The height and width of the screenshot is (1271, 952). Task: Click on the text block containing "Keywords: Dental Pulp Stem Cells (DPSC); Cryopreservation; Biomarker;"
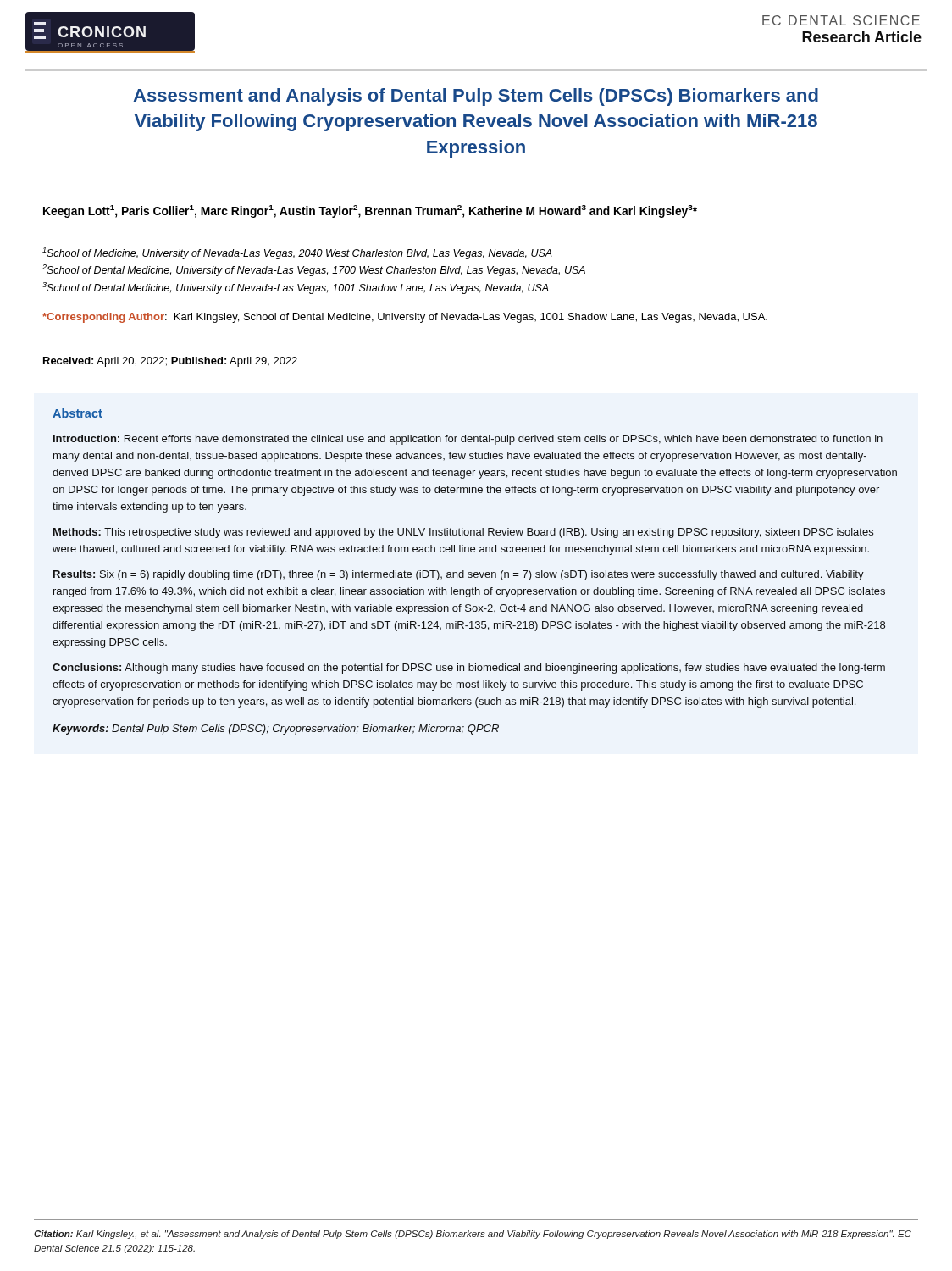pos(276,729)
